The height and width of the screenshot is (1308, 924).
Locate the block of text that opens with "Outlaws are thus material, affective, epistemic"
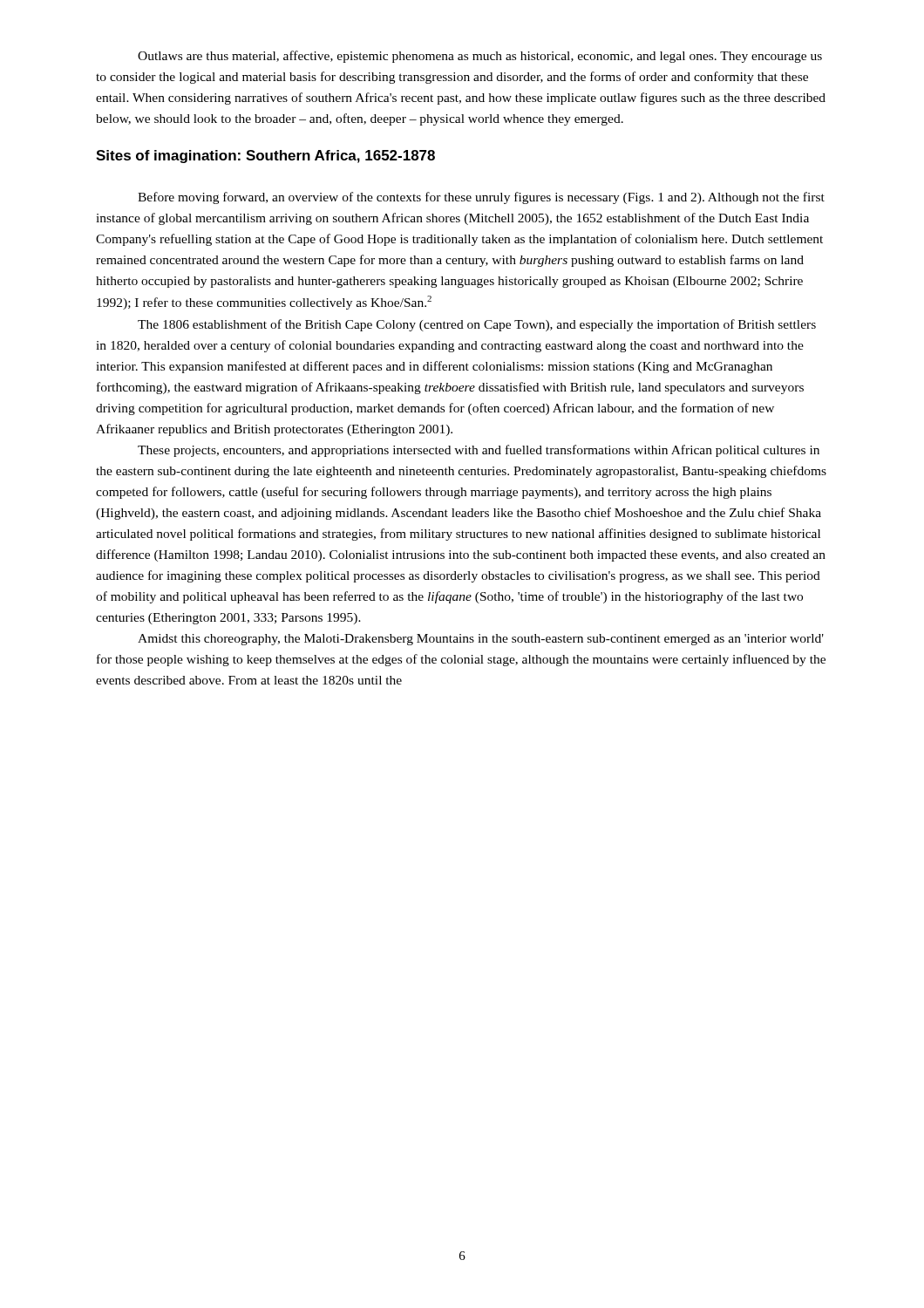(462, 87)
